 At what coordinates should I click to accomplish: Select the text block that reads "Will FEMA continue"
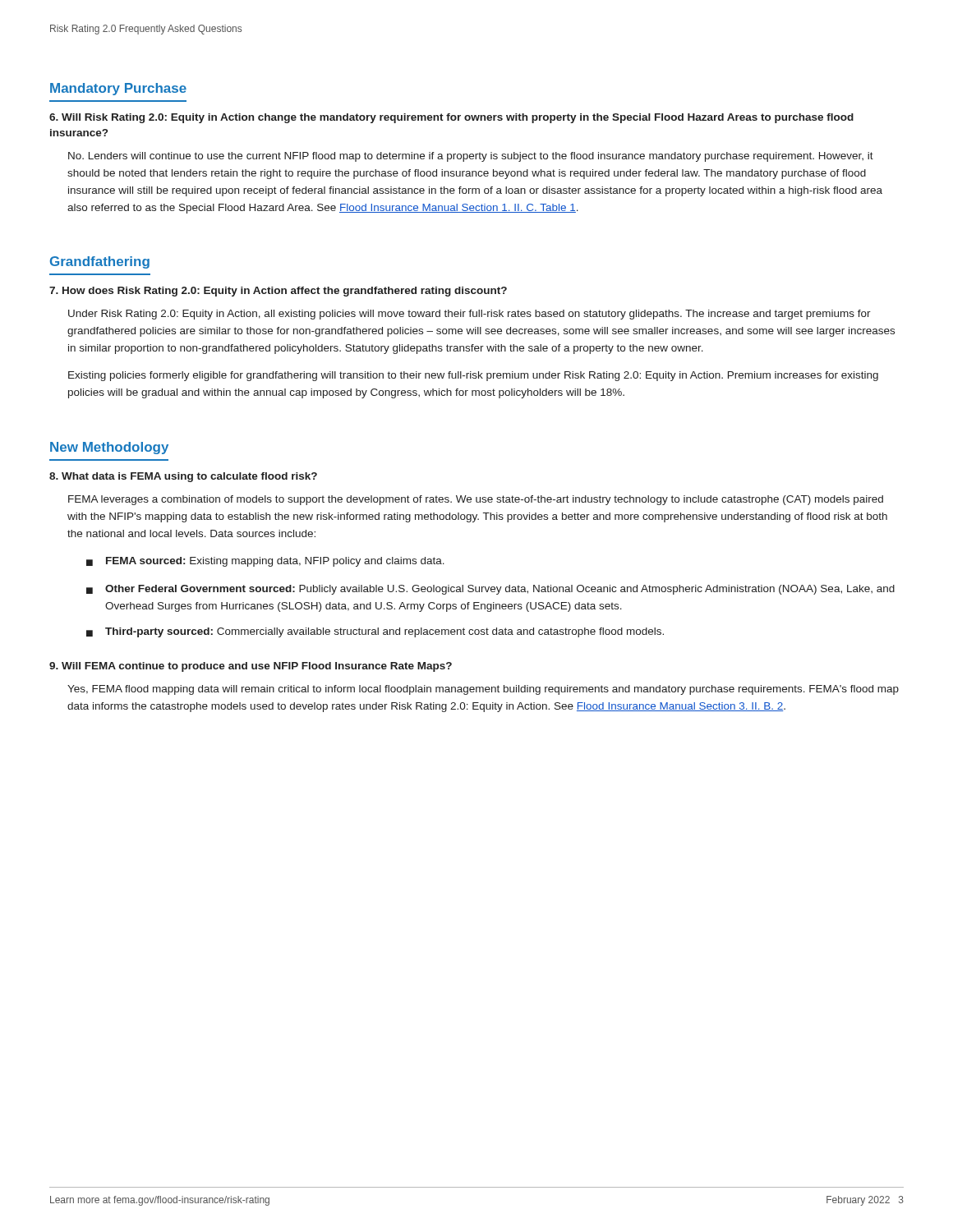coord(251,666)
